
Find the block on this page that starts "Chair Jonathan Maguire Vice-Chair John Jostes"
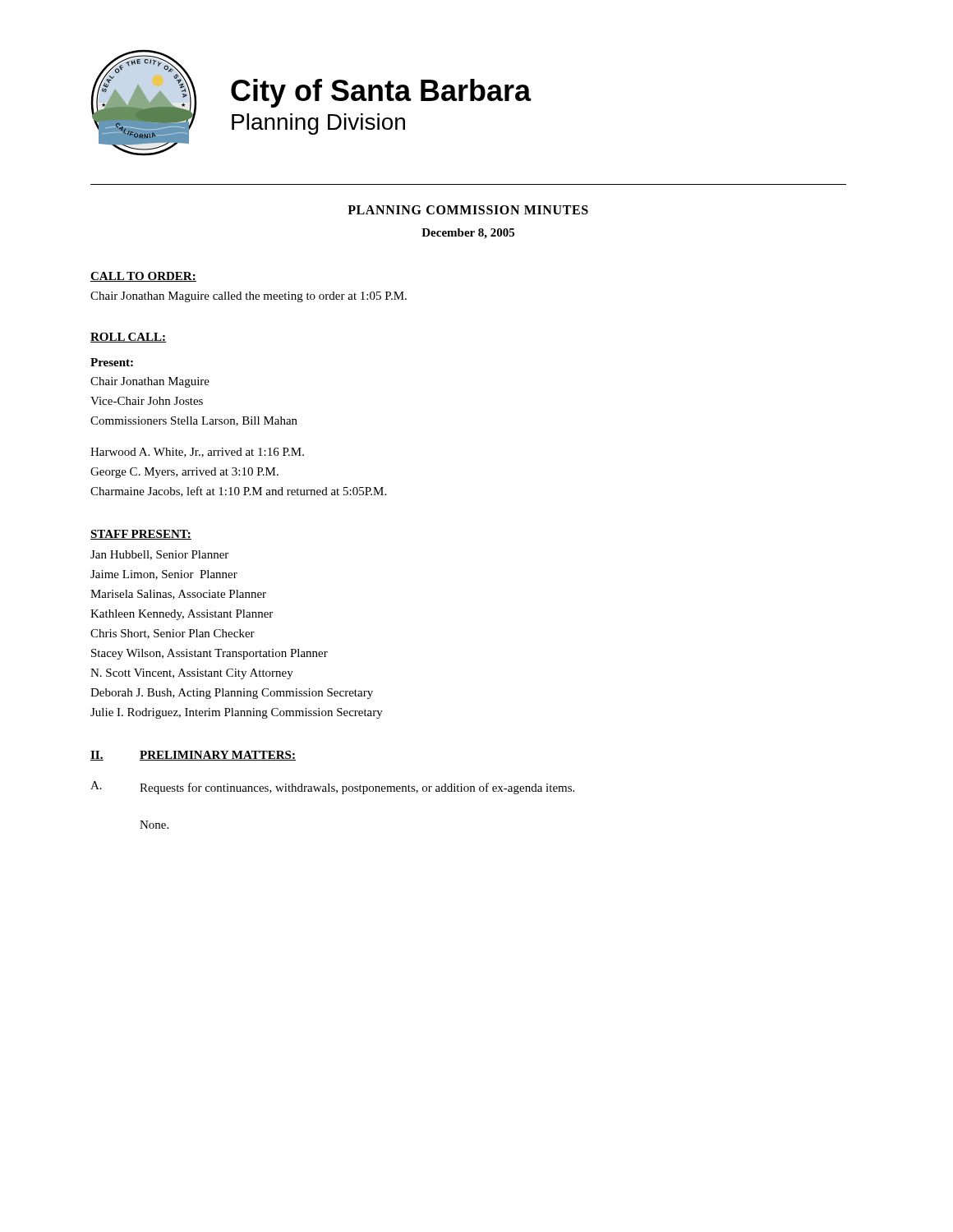click(194, 400)
